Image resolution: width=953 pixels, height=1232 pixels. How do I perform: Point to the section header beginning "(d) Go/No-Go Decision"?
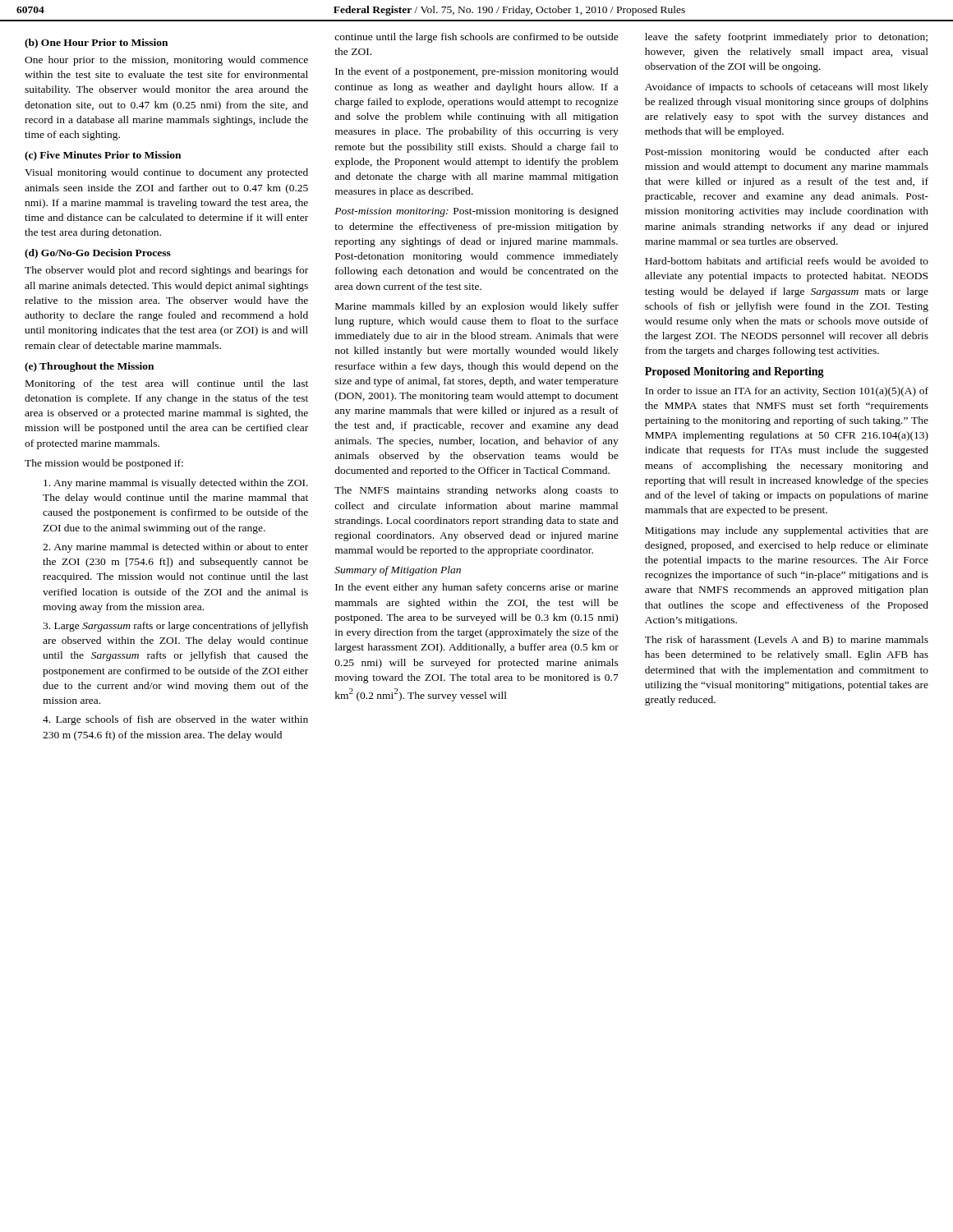(98, 253)
